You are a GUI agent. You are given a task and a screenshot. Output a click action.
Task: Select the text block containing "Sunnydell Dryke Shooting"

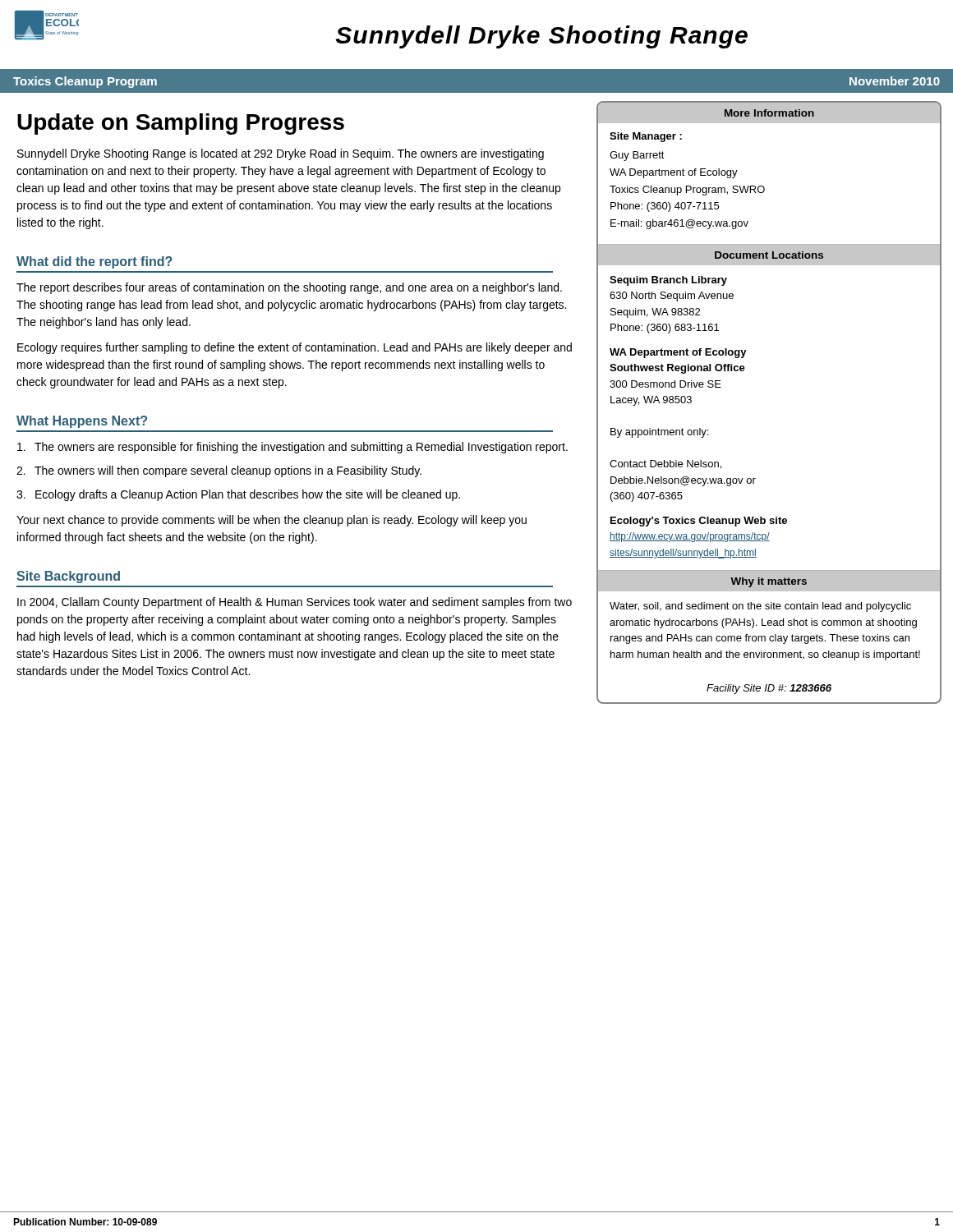(289, 188)
